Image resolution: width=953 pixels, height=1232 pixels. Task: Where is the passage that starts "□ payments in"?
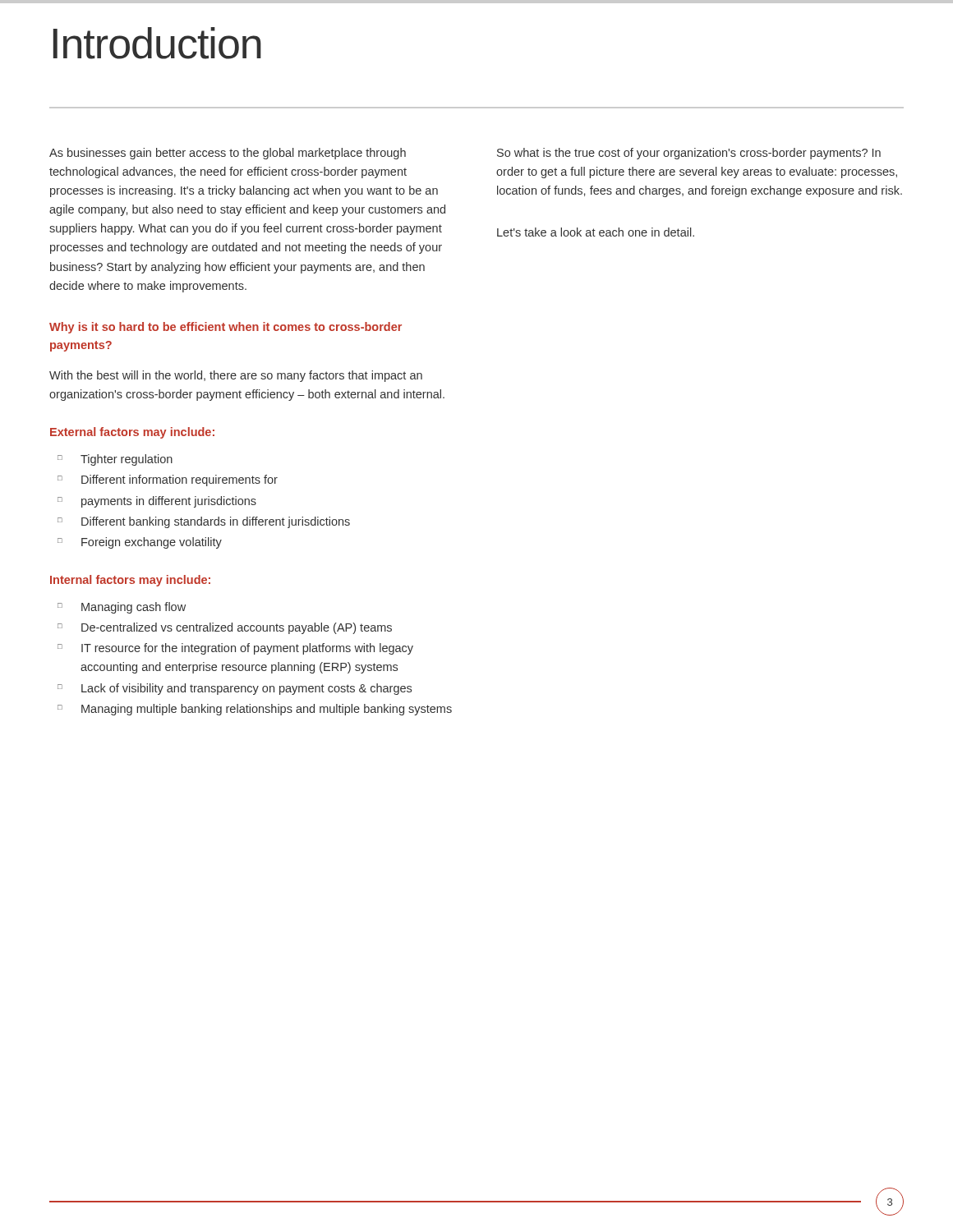[x=253, y=501]
